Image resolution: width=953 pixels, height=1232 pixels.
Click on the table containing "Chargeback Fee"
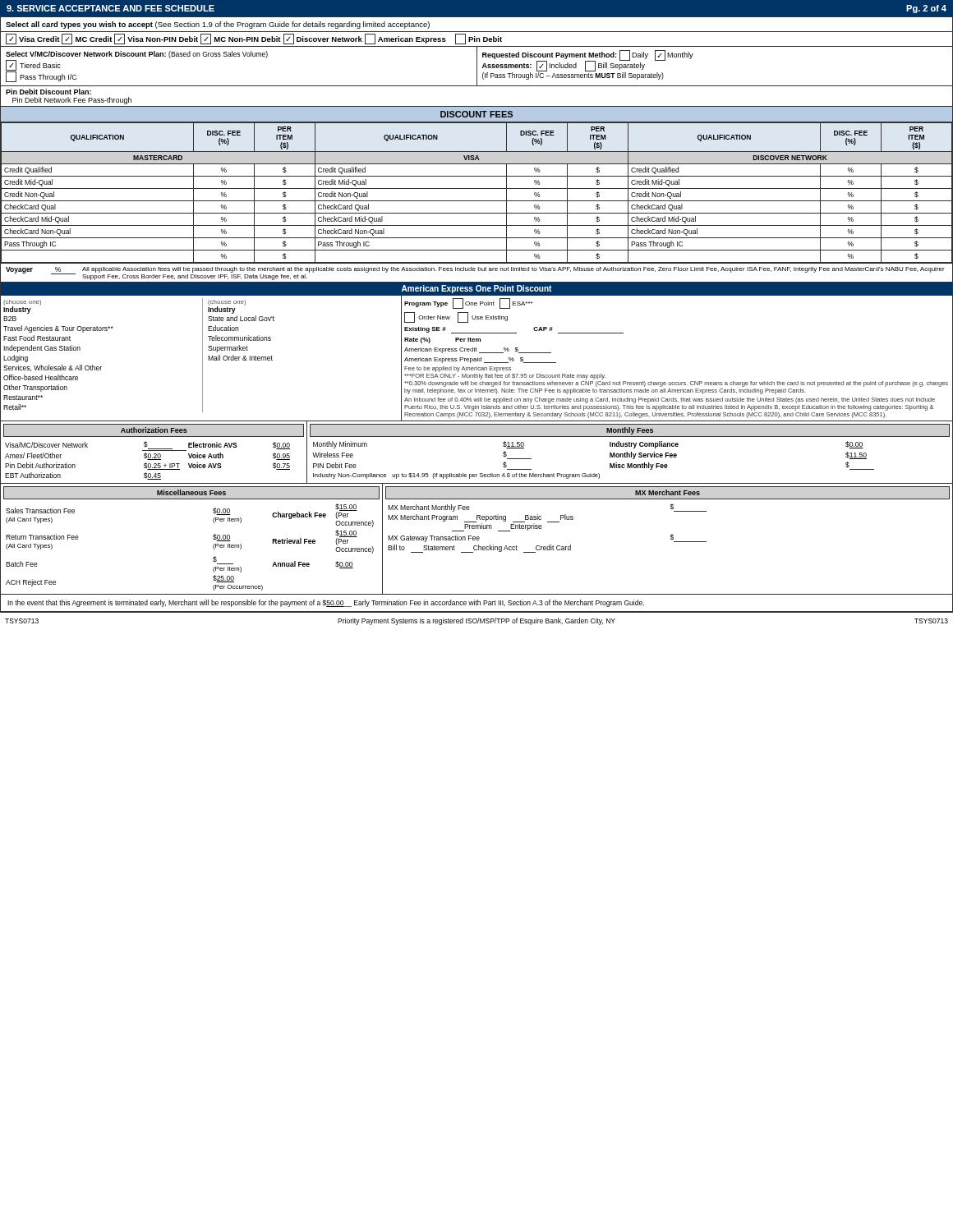192,539
